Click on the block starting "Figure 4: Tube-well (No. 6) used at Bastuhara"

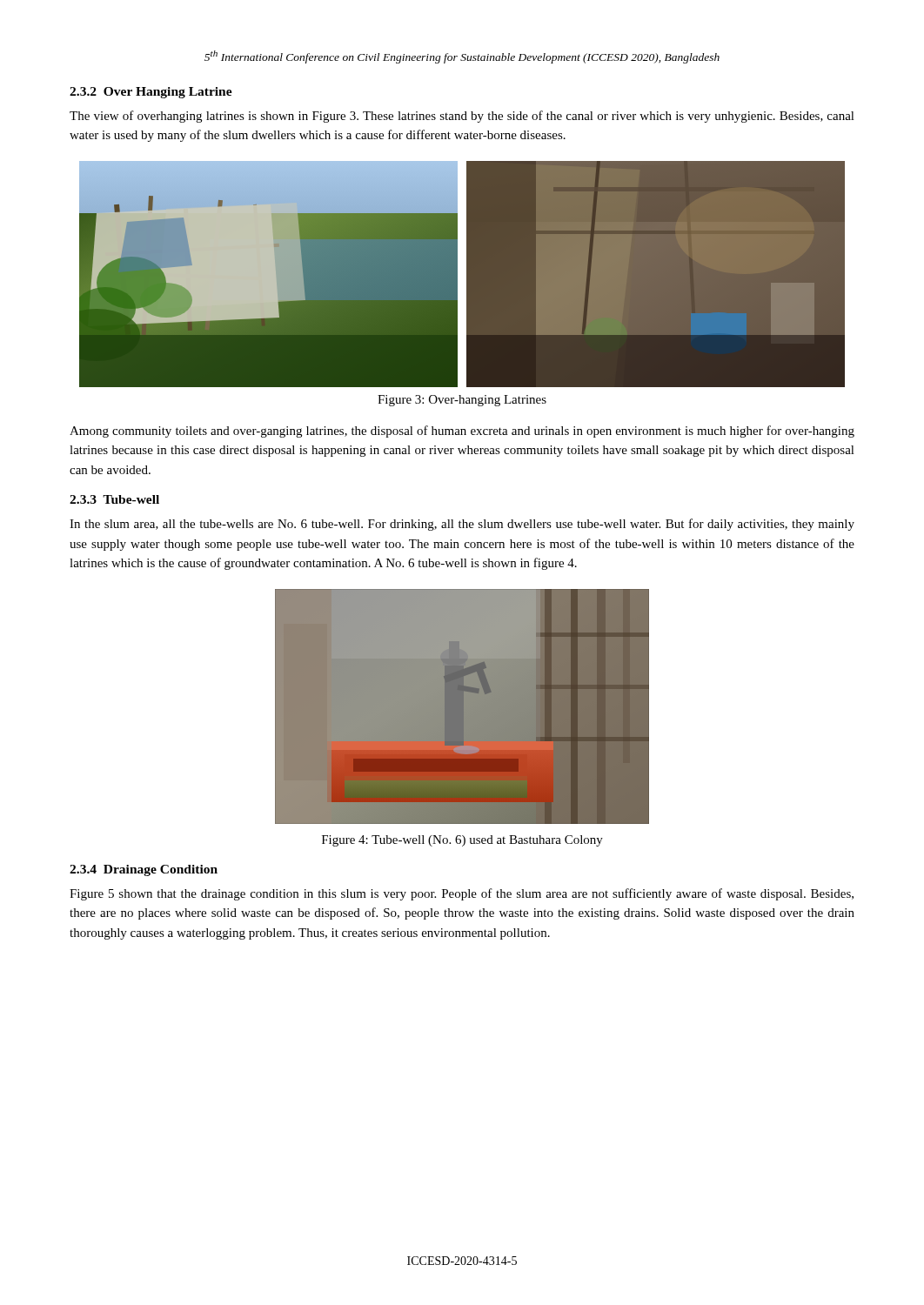coord(462,839)
